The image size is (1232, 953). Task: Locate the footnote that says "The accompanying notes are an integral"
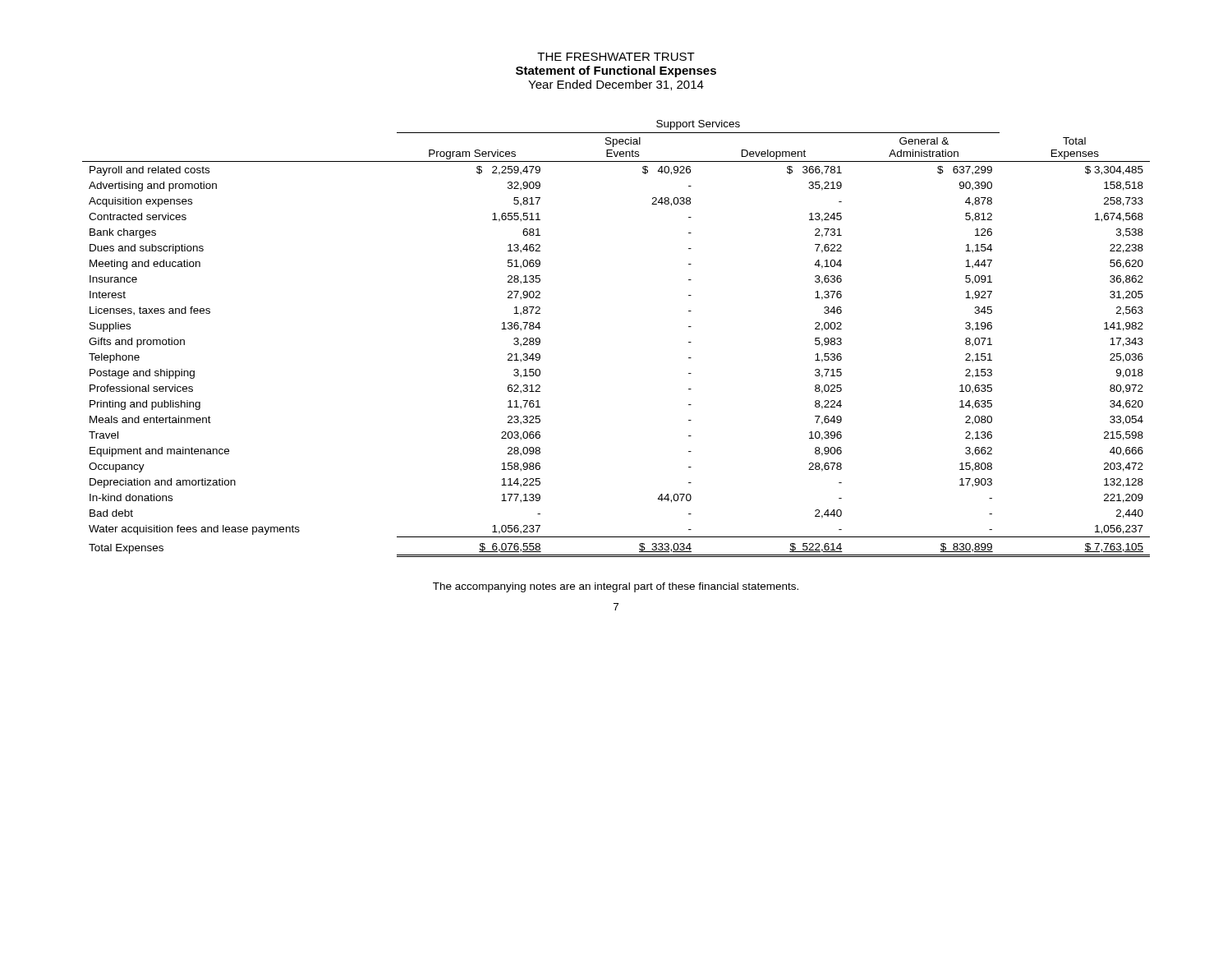tap(616, 586)
